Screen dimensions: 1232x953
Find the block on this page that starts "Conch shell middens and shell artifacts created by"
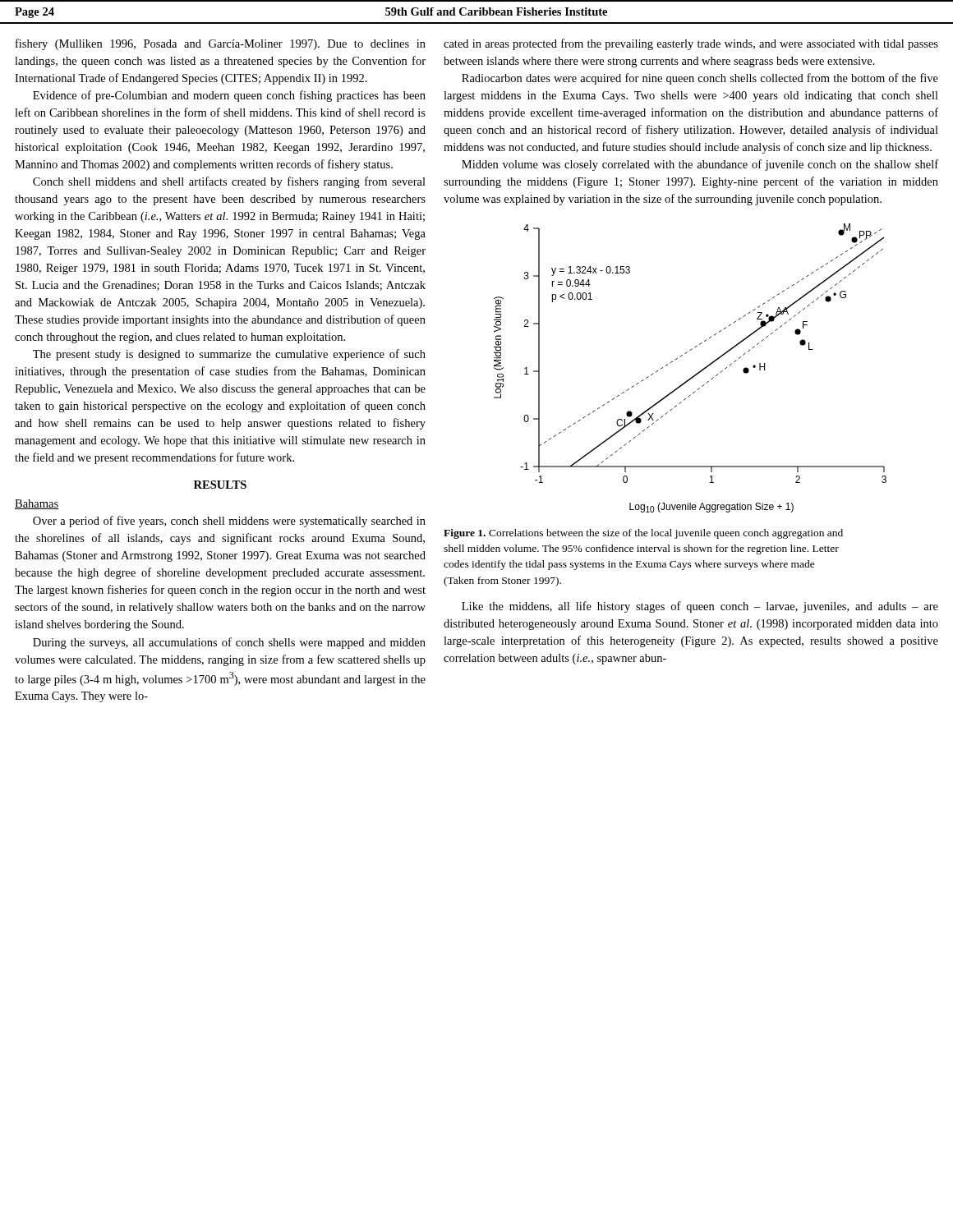[220, 260]
